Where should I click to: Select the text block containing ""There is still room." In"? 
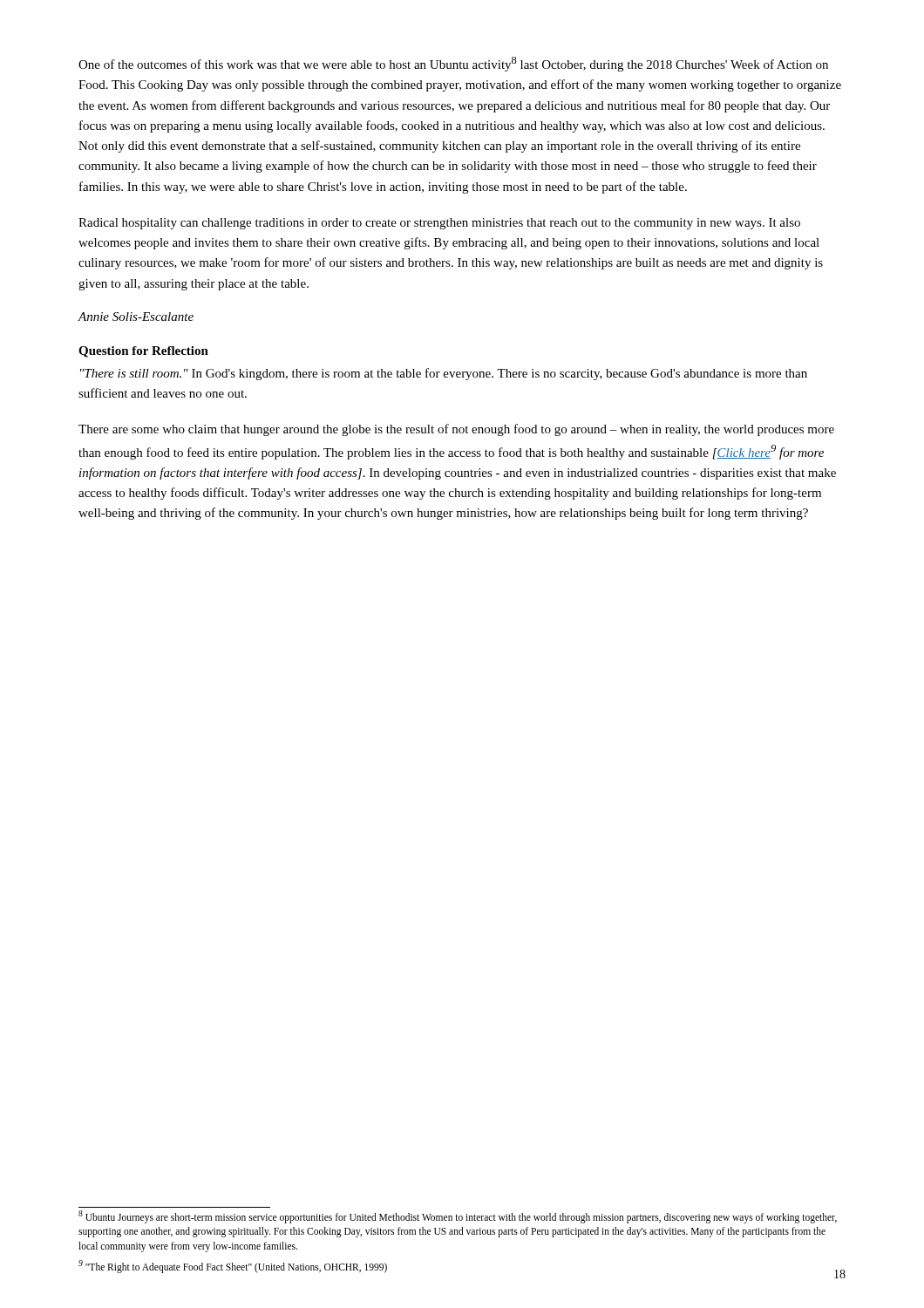click(x=443, y=383)
